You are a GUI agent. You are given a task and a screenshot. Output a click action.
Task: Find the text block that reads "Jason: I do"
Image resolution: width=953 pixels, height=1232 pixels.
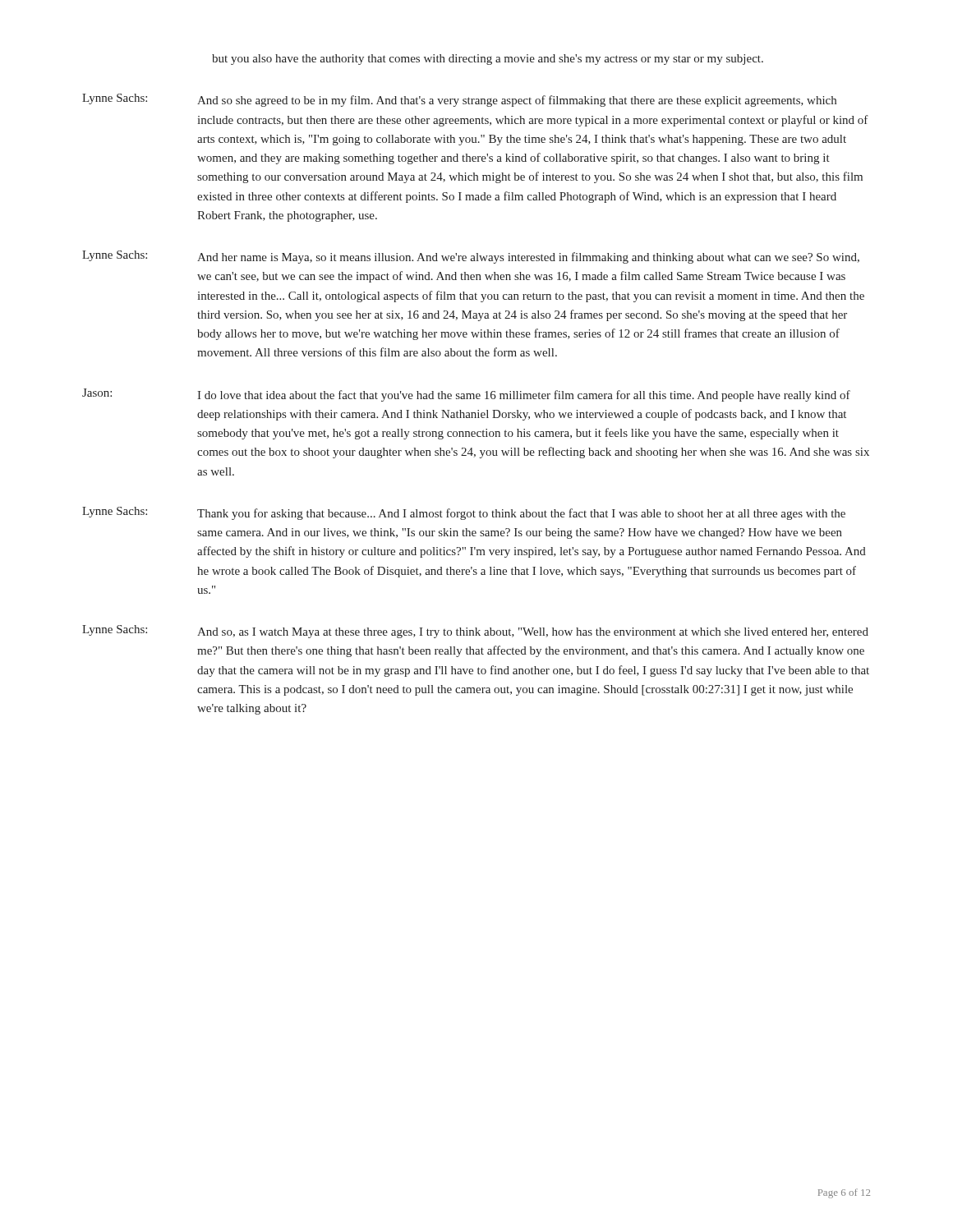click(476, 433)
